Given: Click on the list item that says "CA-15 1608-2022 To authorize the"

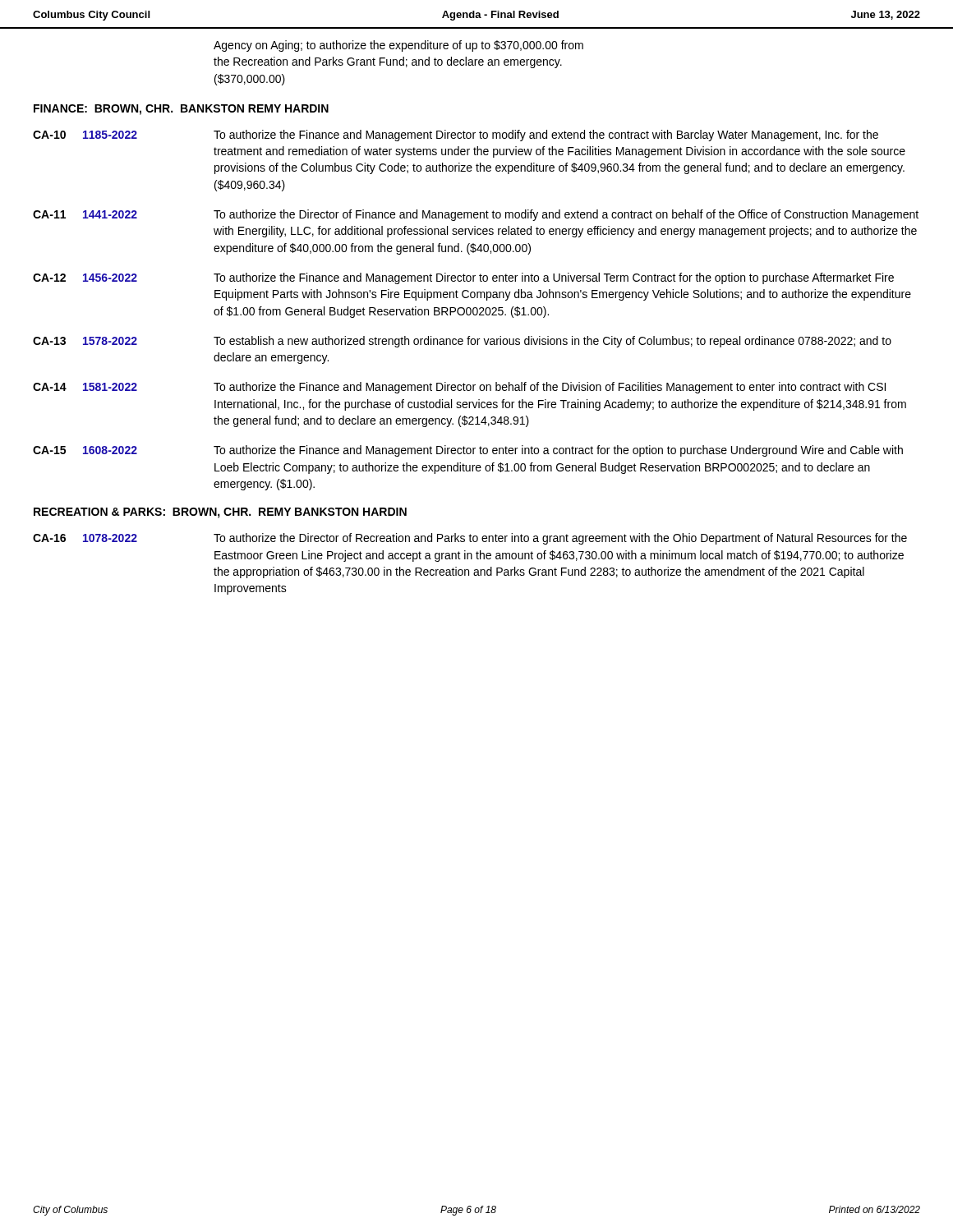Looking at the screenshot, I should click(476, 467).
